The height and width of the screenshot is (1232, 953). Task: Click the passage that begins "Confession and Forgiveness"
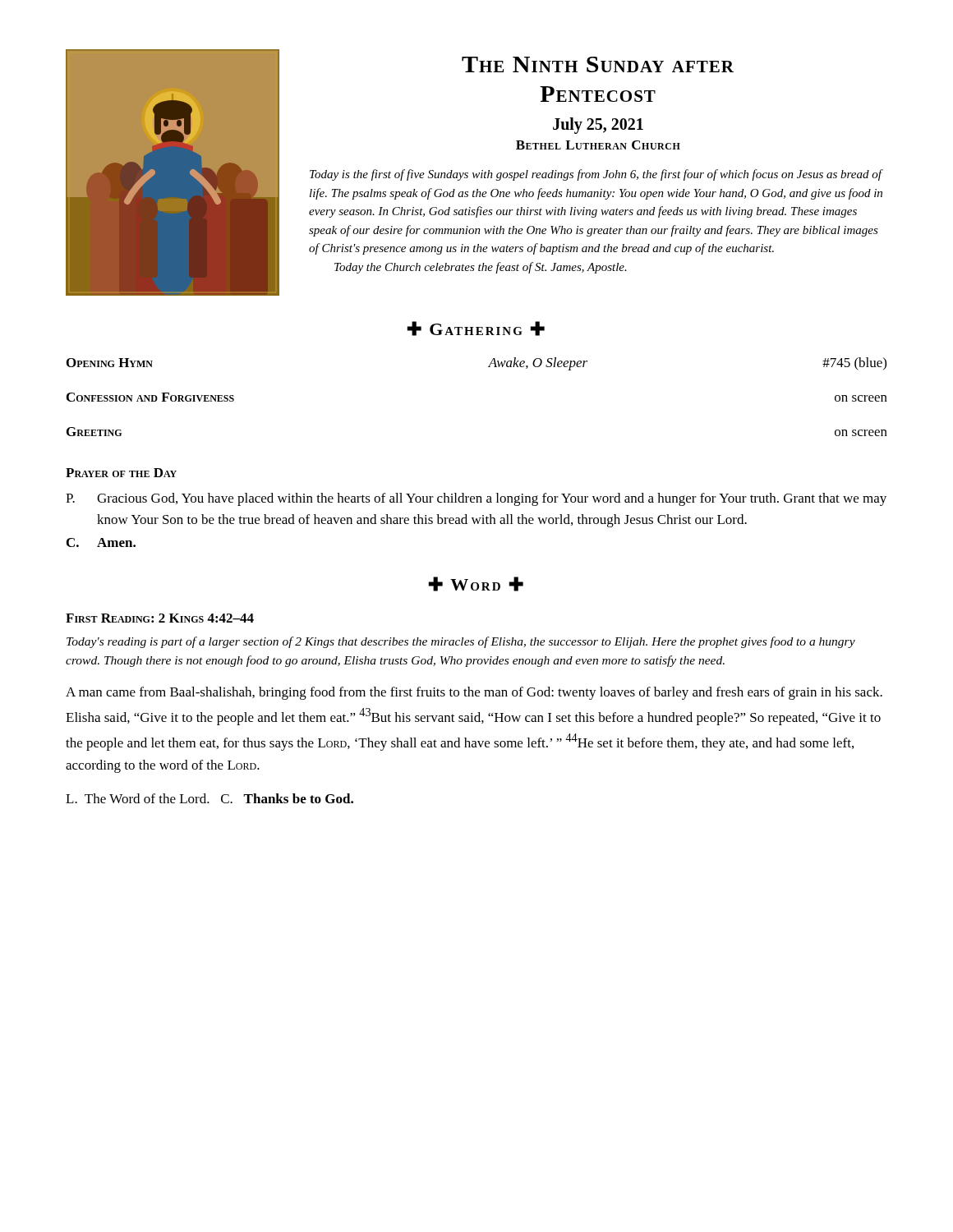[x=147, y=397]
